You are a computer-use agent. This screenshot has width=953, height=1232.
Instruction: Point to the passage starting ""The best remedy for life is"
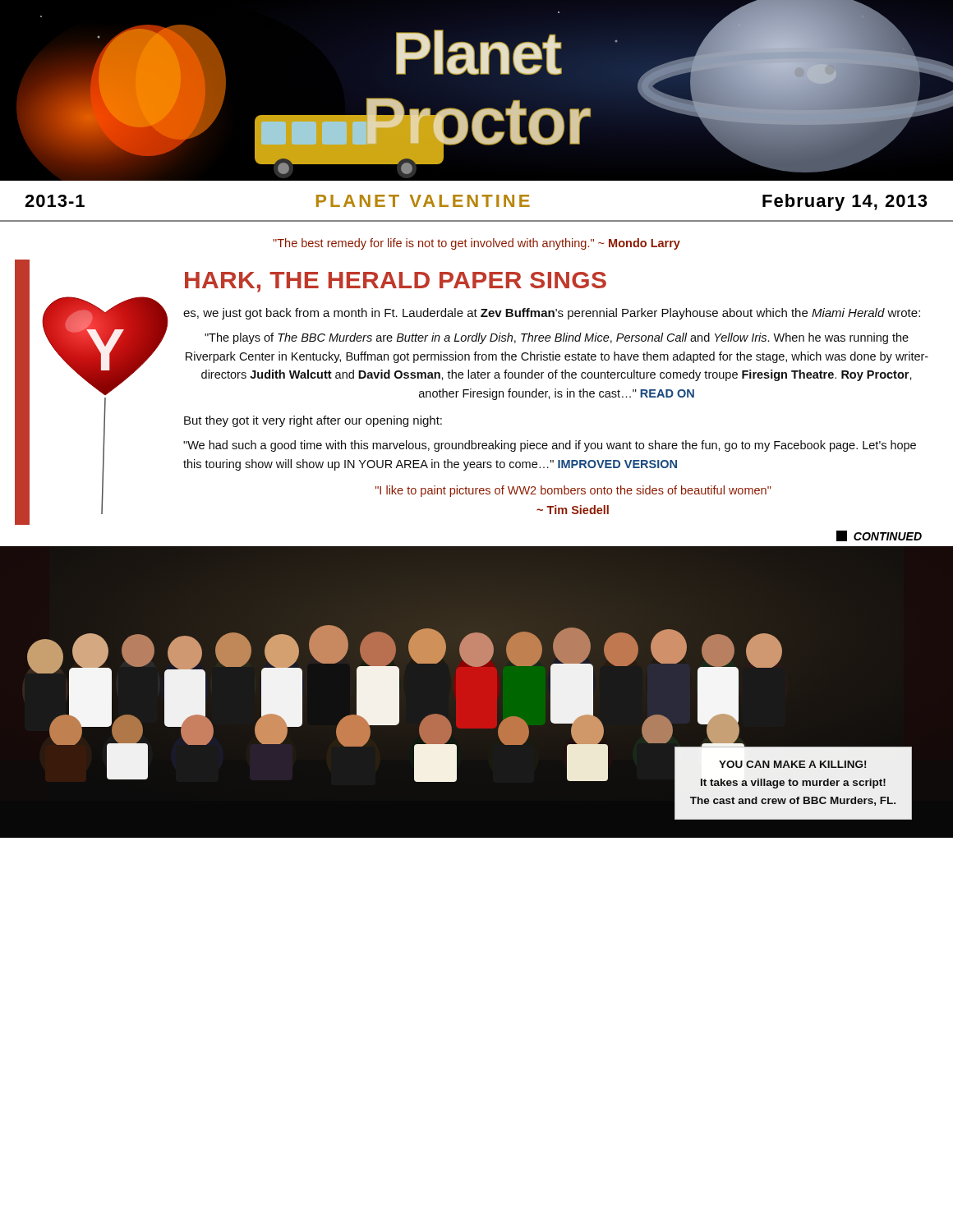(476, 243)
